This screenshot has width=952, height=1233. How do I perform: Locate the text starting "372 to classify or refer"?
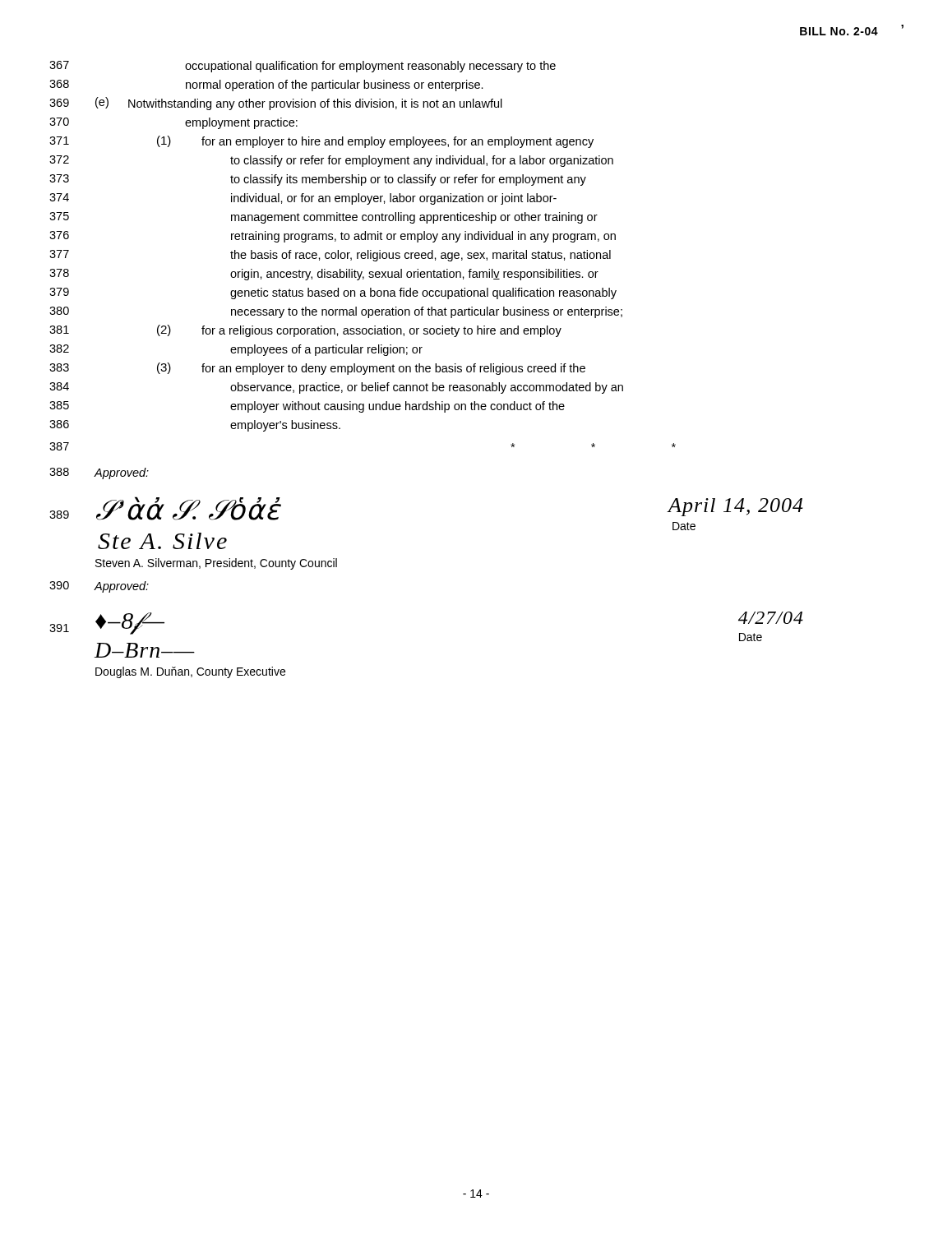click(476, 161)
